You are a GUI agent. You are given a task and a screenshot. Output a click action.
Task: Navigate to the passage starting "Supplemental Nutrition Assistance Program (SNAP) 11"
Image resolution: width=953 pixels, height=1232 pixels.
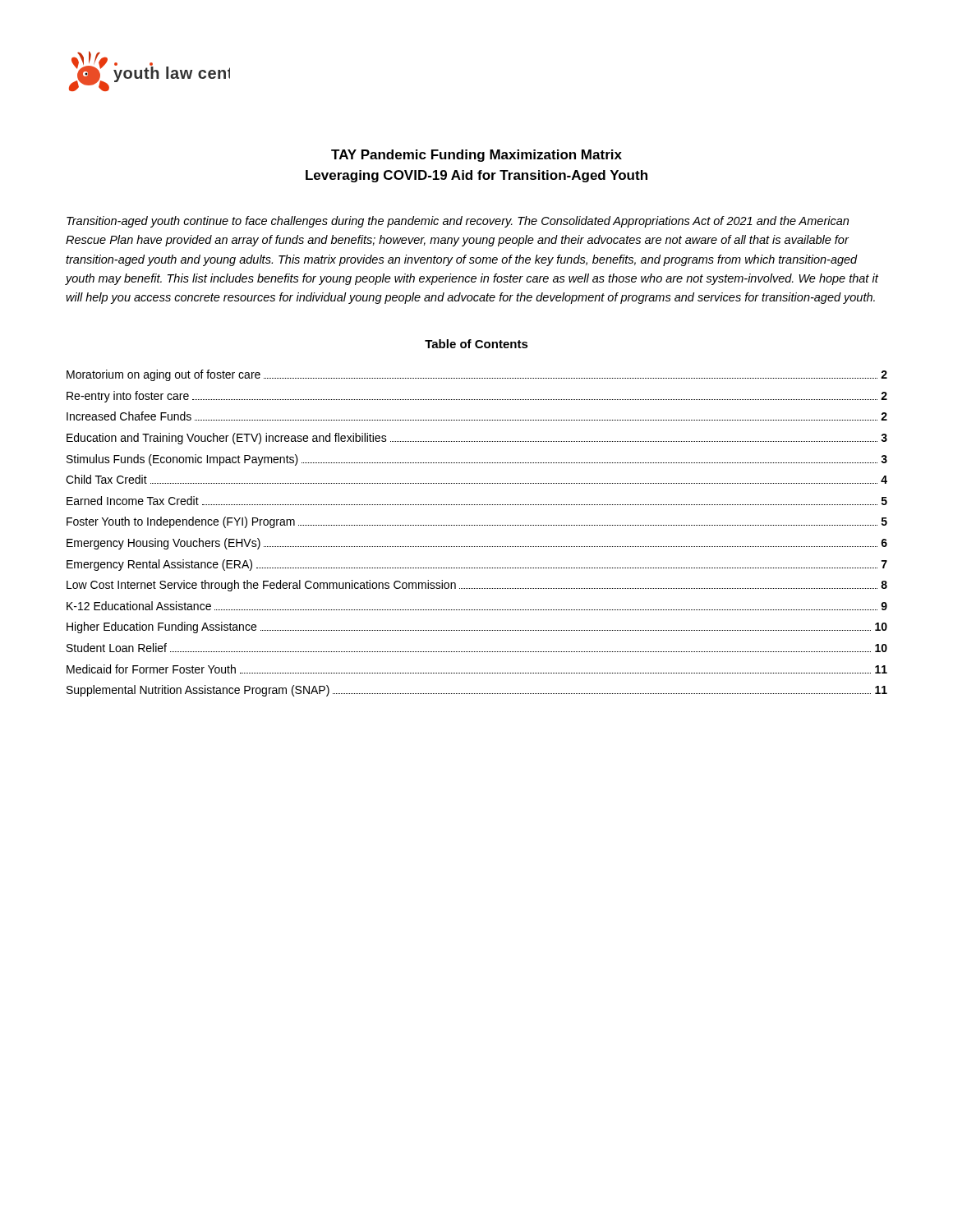pyautogui.click(x=476, y=691)
